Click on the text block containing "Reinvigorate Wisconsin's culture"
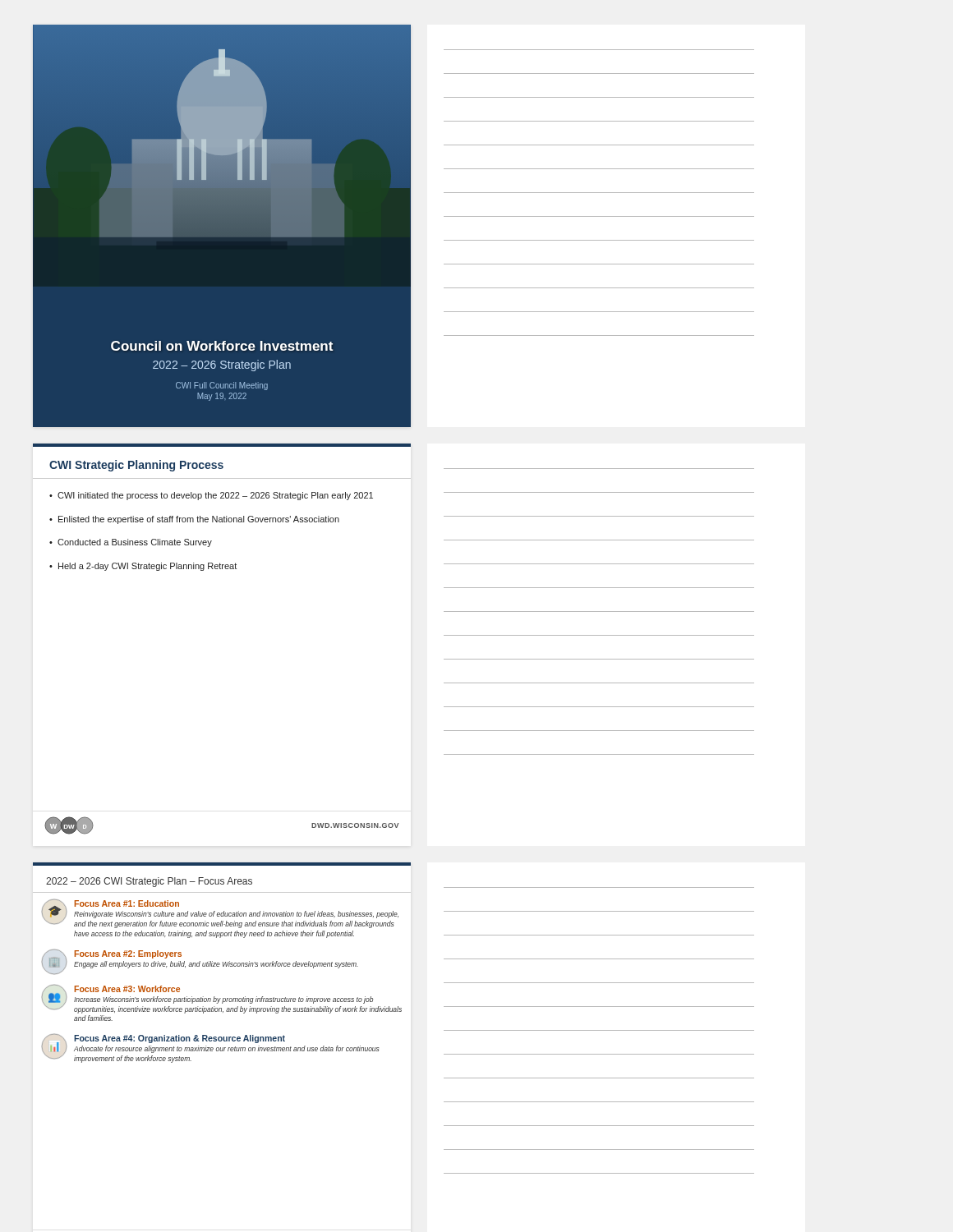Viewport: 953px width, 1232px height. [x=237, y=924]
